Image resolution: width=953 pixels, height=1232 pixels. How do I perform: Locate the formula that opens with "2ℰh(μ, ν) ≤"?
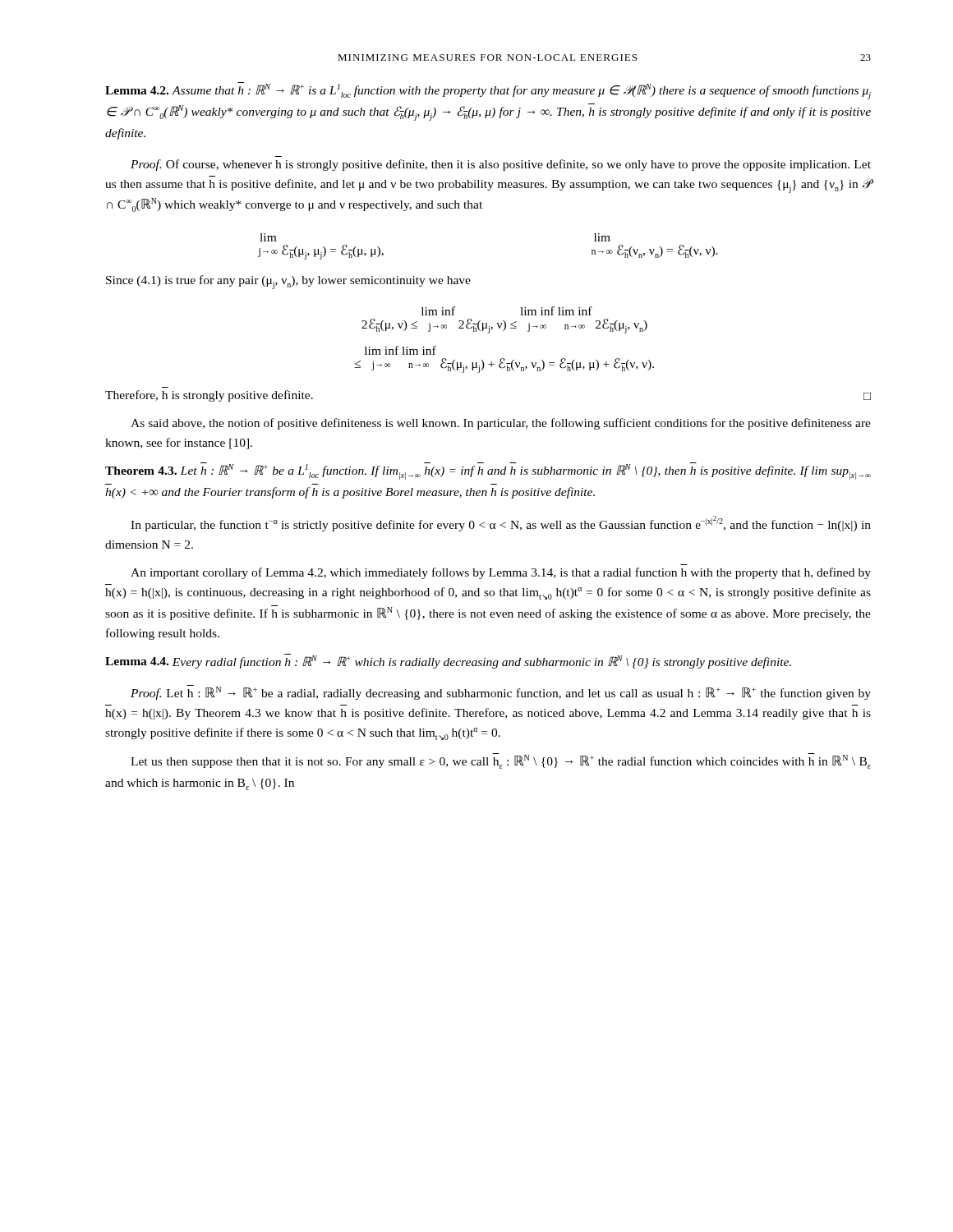point(504,338)
